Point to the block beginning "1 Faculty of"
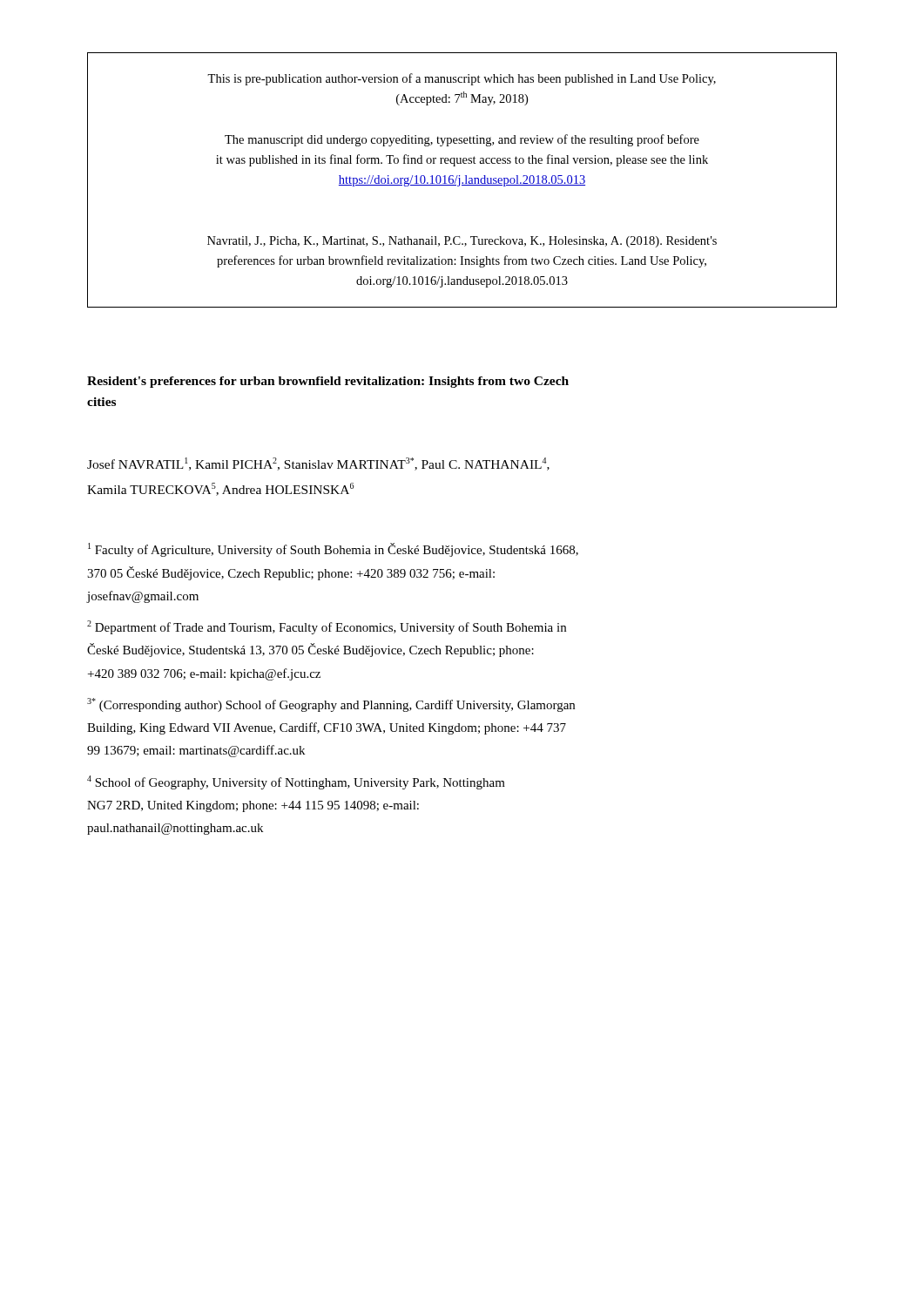 pyautogui.click(x=333, y=572)
